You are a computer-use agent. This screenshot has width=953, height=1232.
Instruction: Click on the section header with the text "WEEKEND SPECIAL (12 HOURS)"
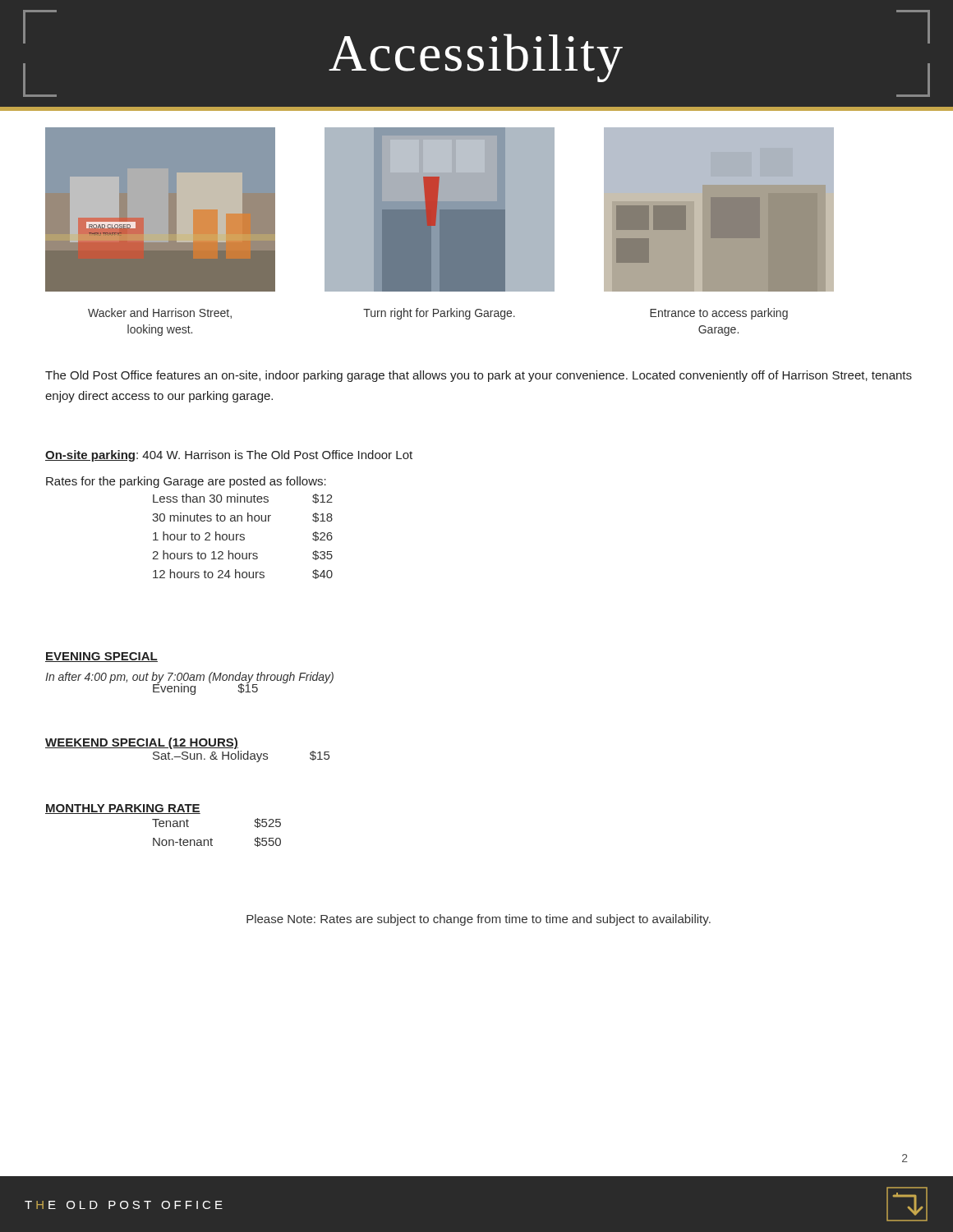(142, 742)
